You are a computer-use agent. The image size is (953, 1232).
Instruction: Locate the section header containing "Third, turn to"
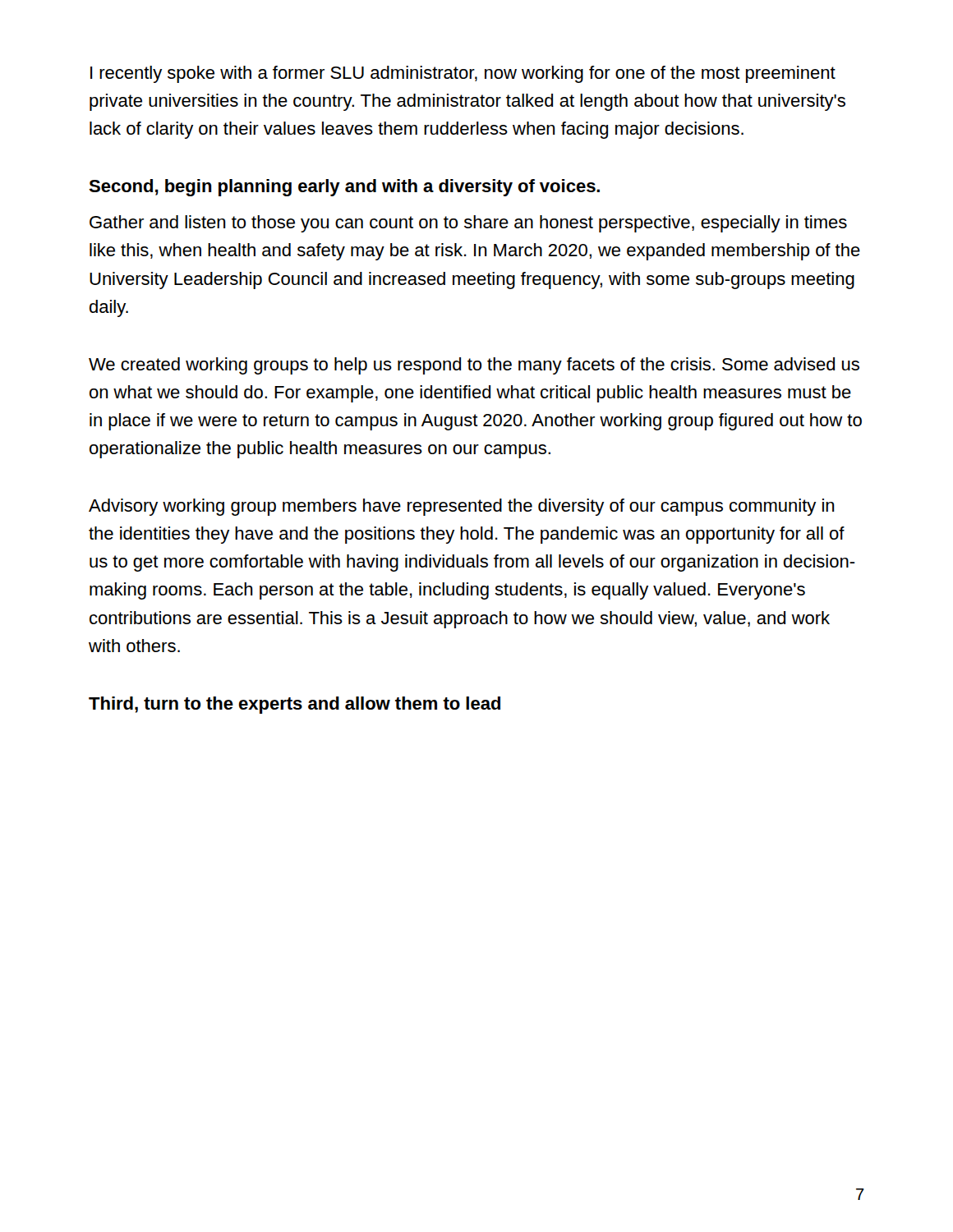(295, 703)
